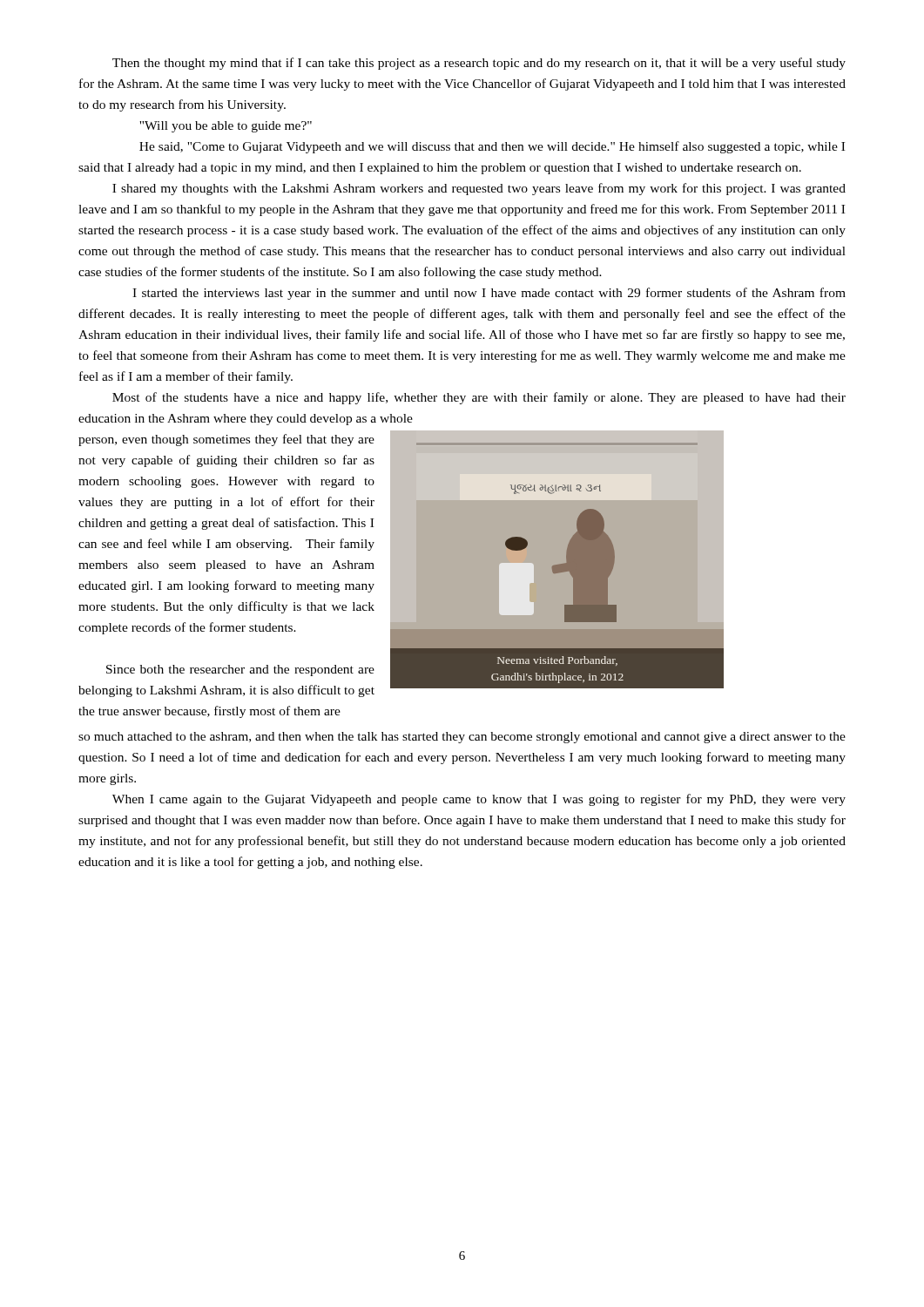Find the region starting "I shared my thoughts with the Lakshmi Ashram"
This screenshot has height=1307, width=924.
pyautogui.click(x=462, y=230)
